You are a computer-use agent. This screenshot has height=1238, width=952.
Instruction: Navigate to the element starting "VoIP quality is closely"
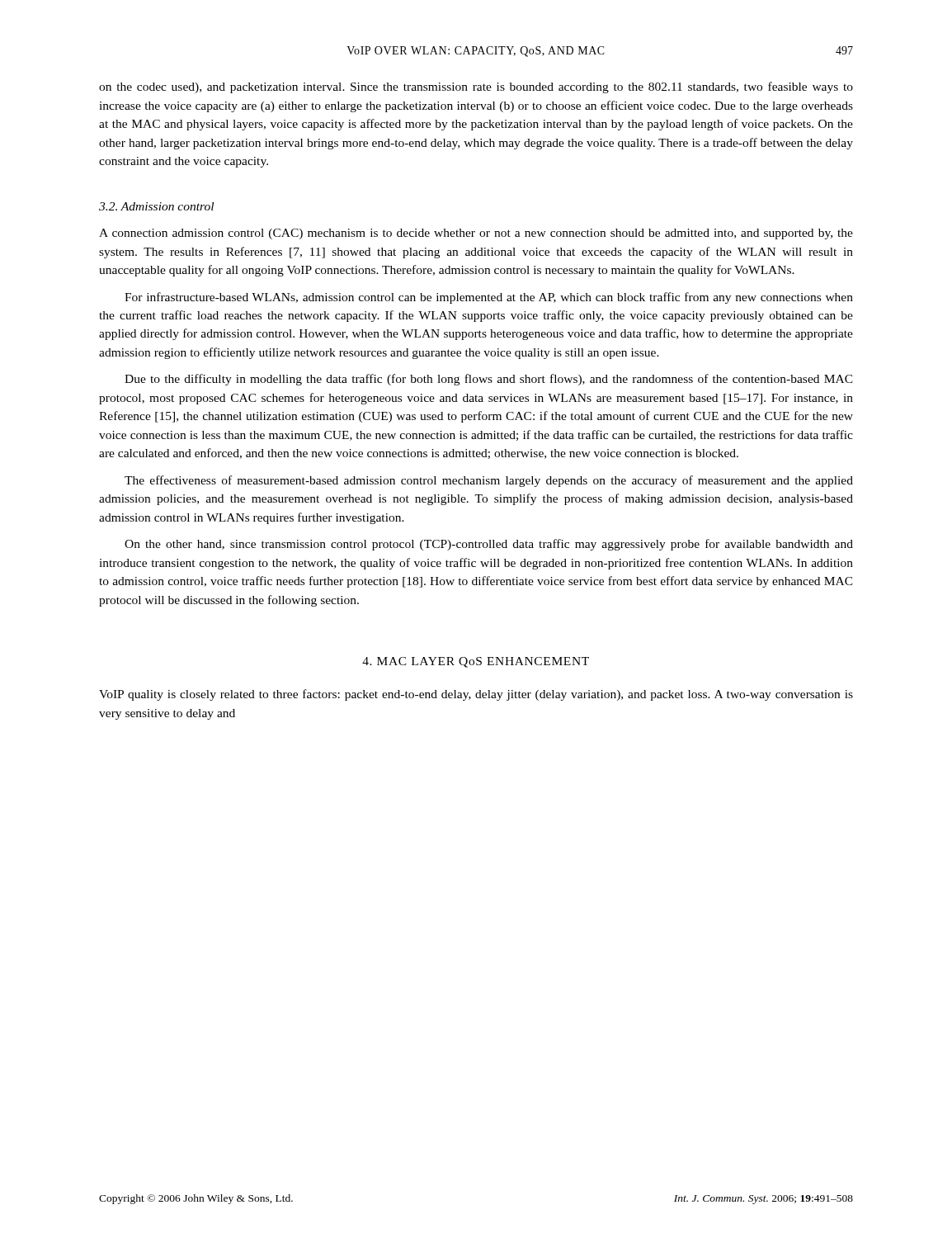click(476, 704)
